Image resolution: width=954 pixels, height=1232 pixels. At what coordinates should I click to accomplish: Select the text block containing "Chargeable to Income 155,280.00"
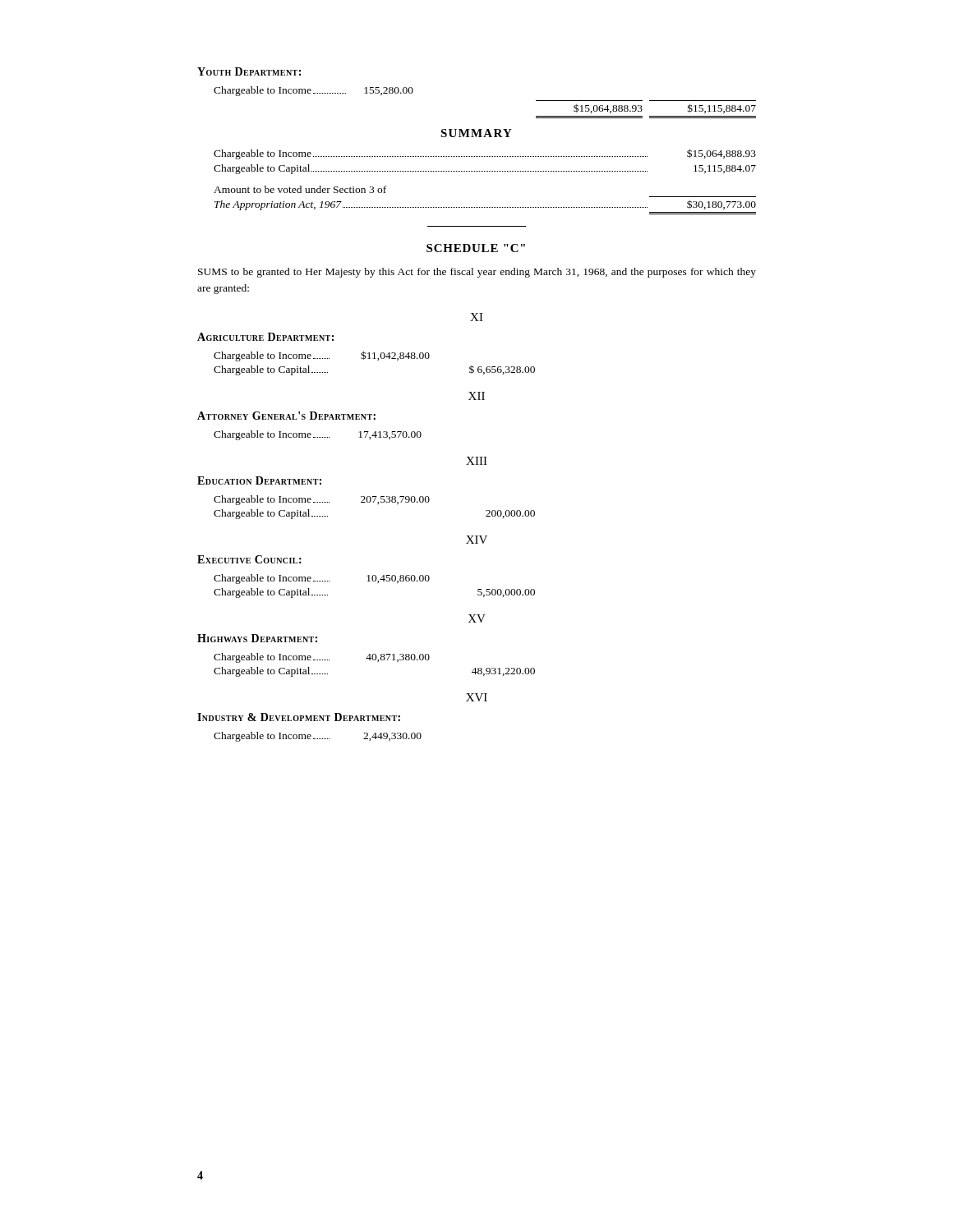coord(313,91)
